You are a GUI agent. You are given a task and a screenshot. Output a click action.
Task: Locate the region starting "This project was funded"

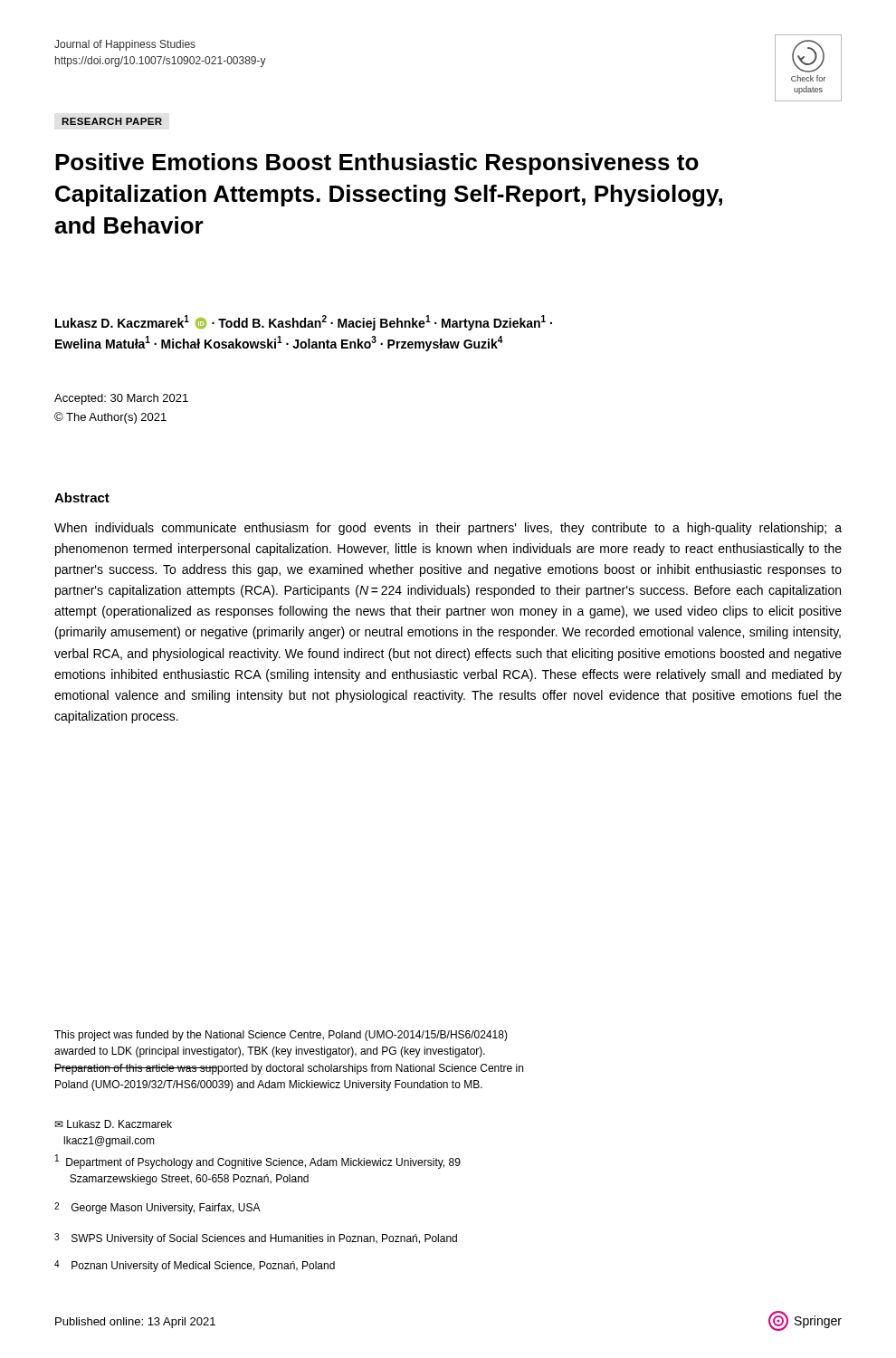448,1060
